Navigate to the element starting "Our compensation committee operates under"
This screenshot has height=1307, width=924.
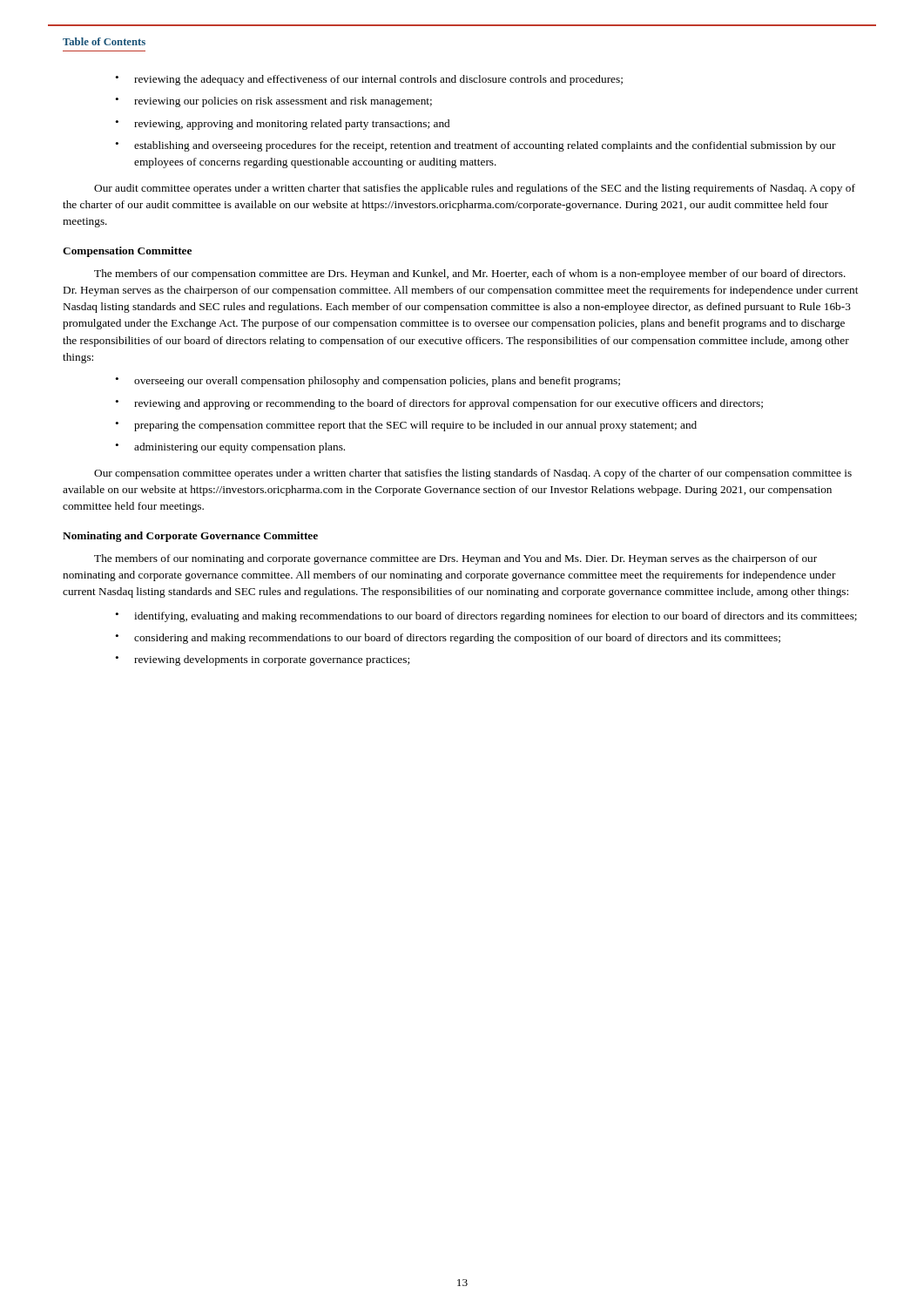457,489
